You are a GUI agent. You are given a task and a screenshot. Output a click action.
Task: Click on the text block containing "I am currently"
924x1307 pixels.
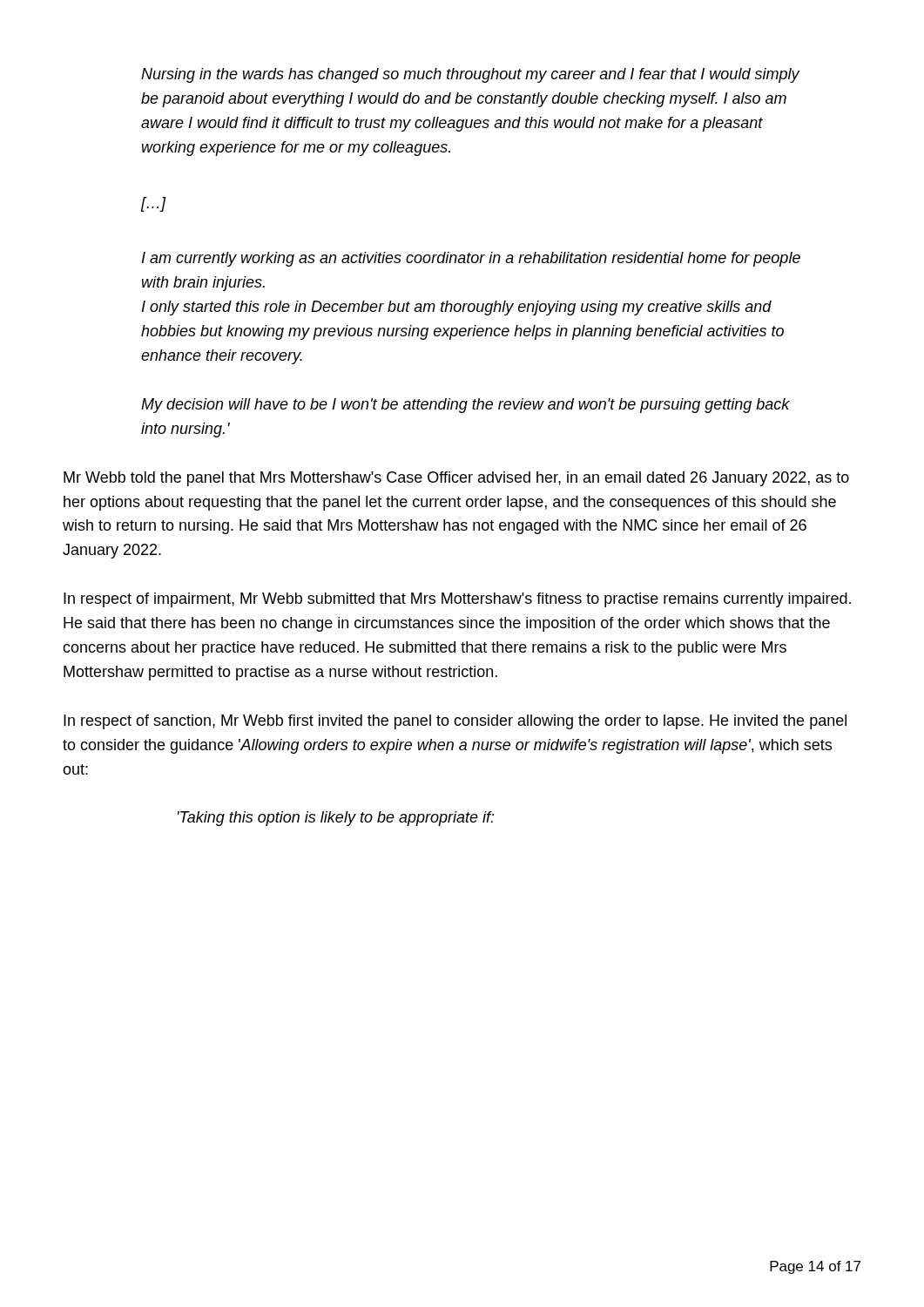pos(475,308)
